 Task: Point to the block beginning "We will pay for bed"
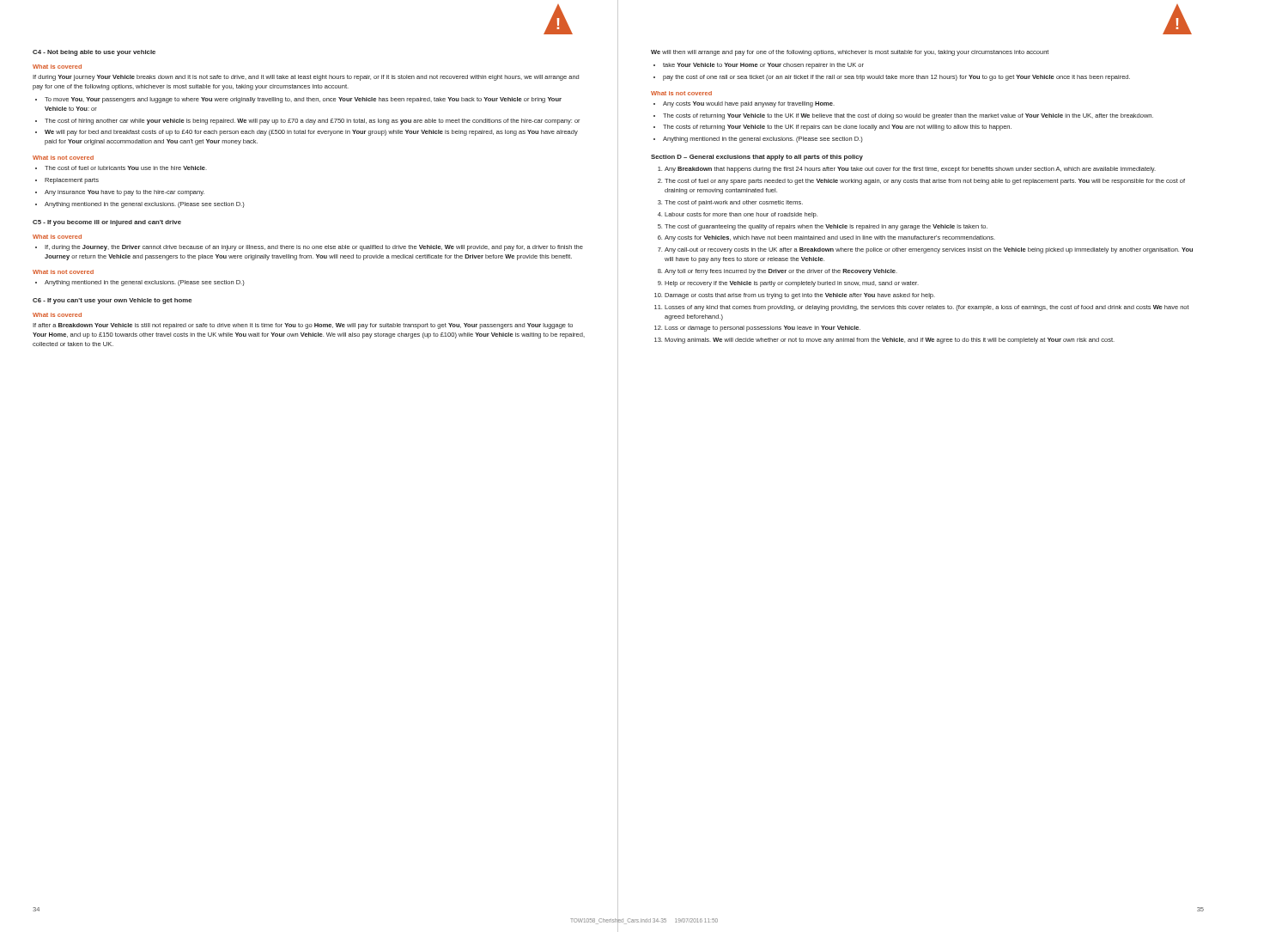(311, 137)
